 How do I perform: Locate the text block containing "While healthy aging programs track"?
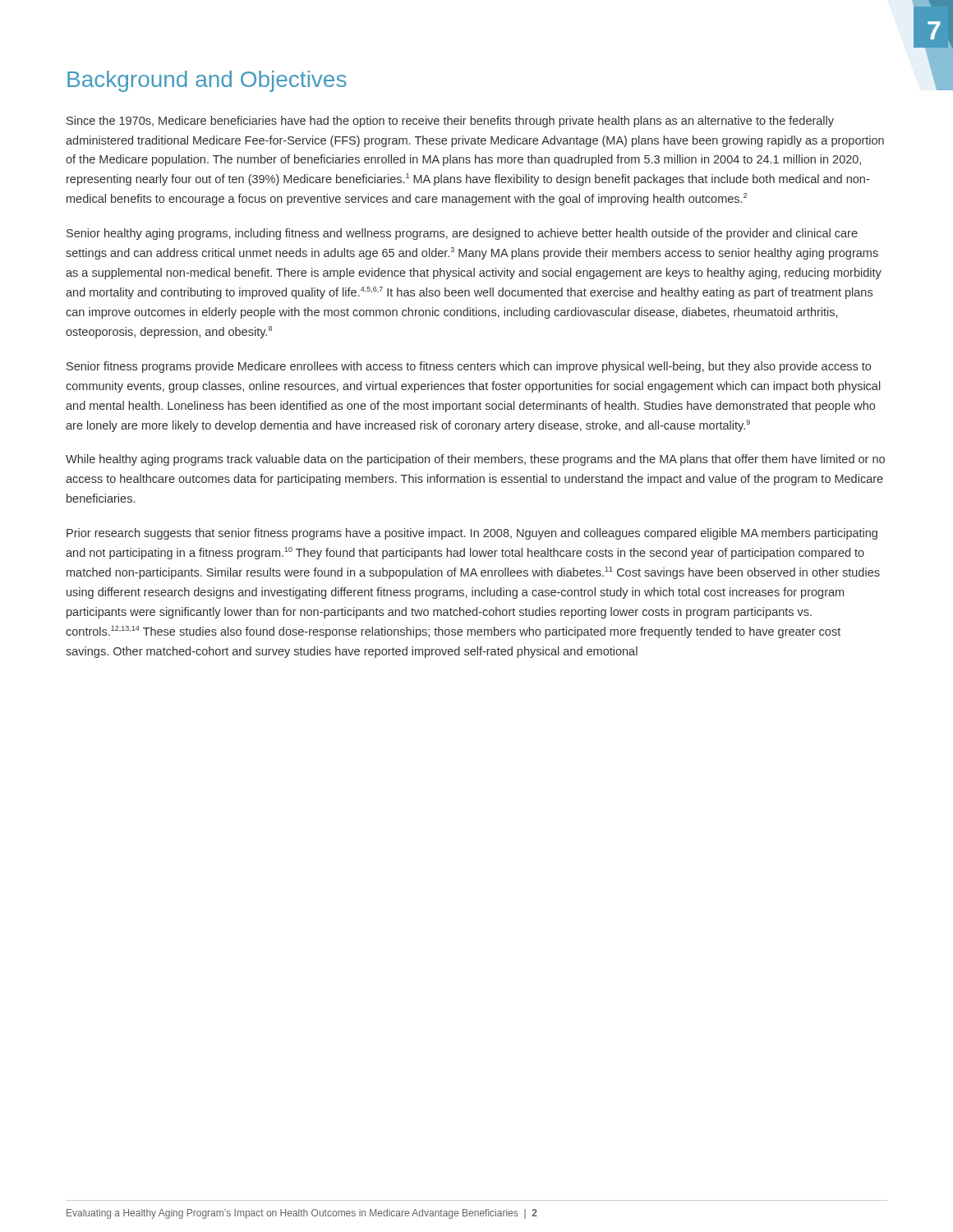click(475, 479)
